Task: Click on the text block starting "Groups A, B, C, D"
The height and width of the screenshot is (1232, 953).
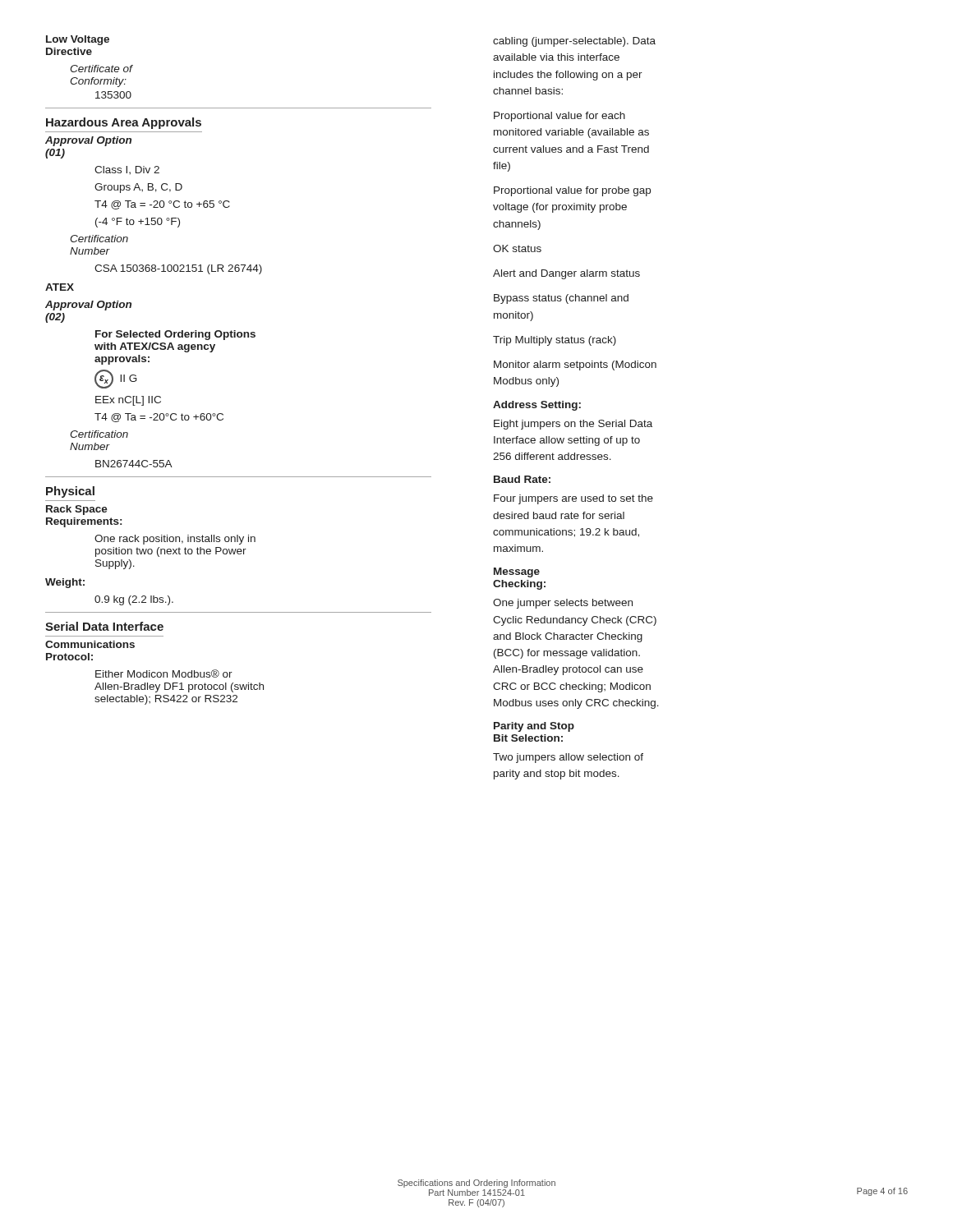Action: click(139, 187)
